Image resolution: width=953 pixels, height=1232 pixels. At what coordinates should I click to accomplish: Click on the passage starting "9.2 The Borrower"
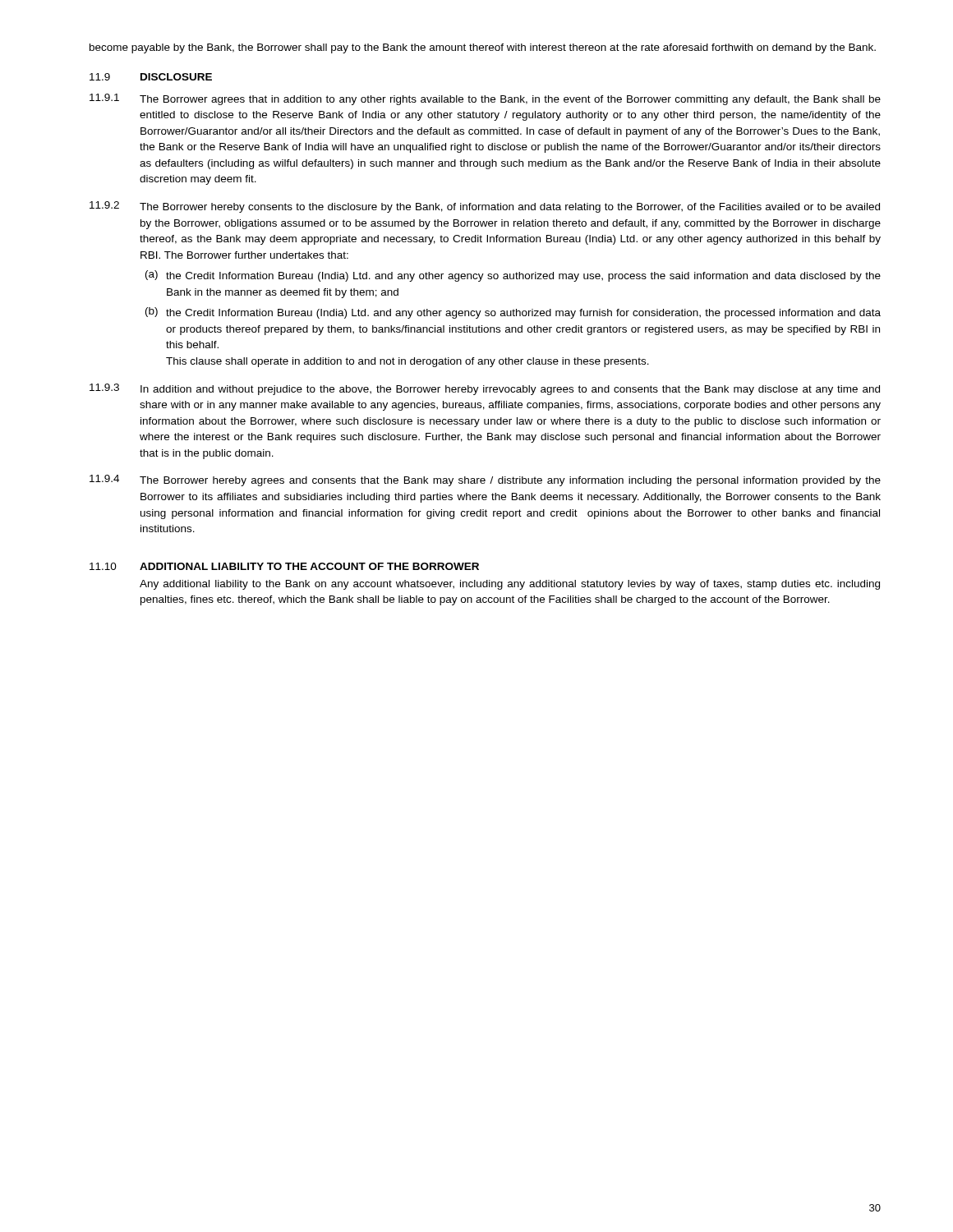pos(485,231)
